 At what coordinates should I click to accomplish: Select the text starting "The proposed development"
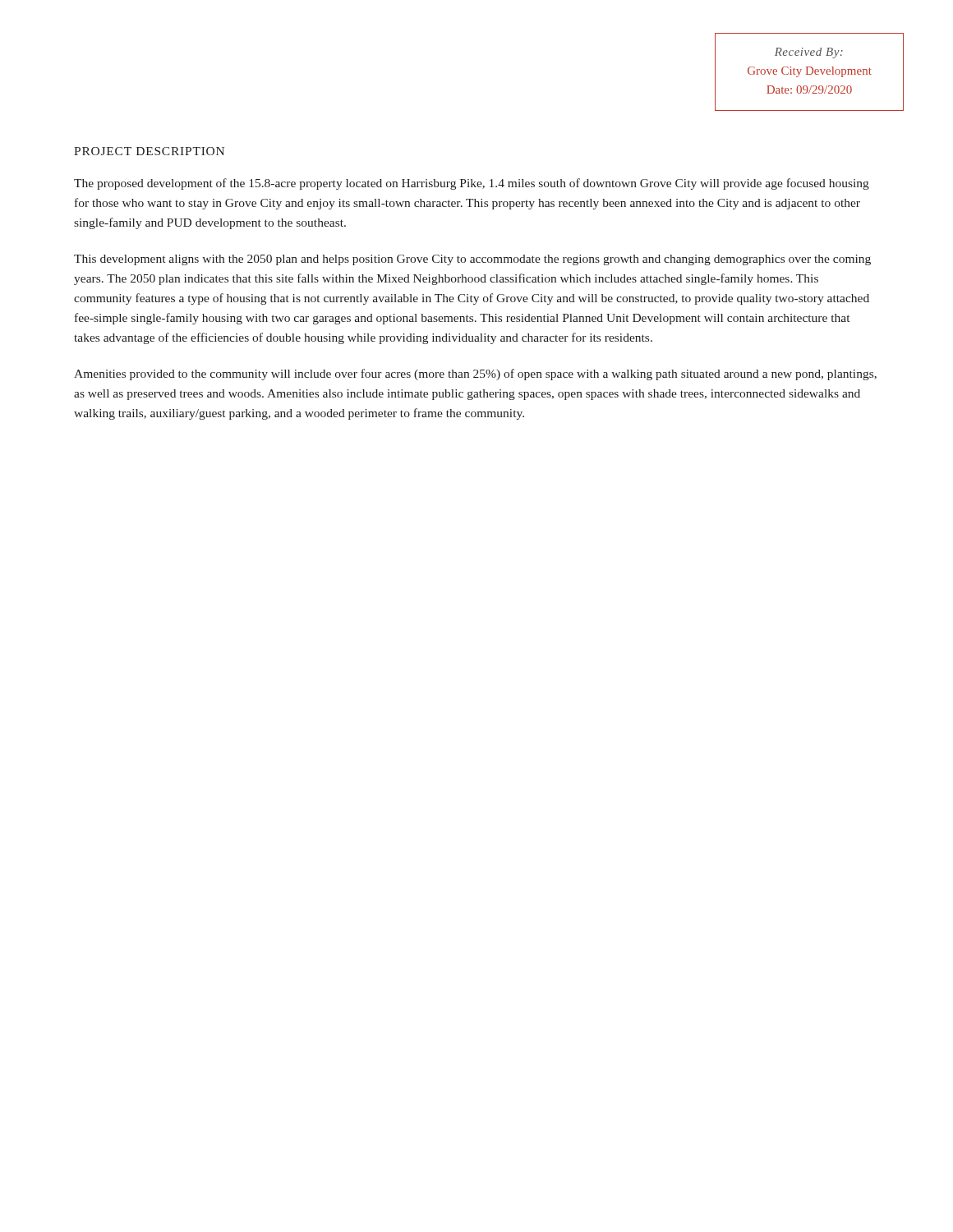471,202
